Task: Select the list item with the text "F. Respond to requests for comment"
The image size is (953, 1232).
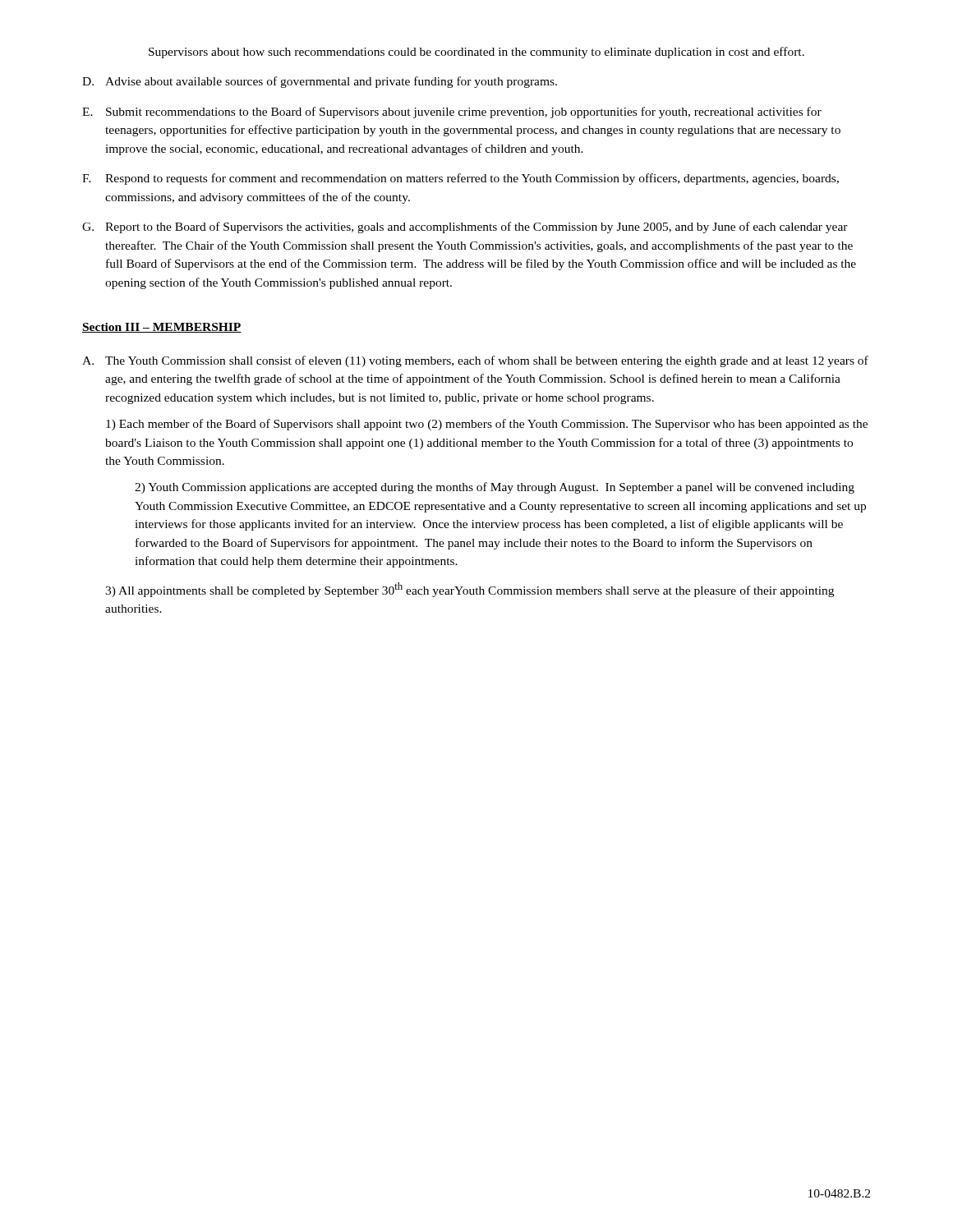Action: [476, 188]
